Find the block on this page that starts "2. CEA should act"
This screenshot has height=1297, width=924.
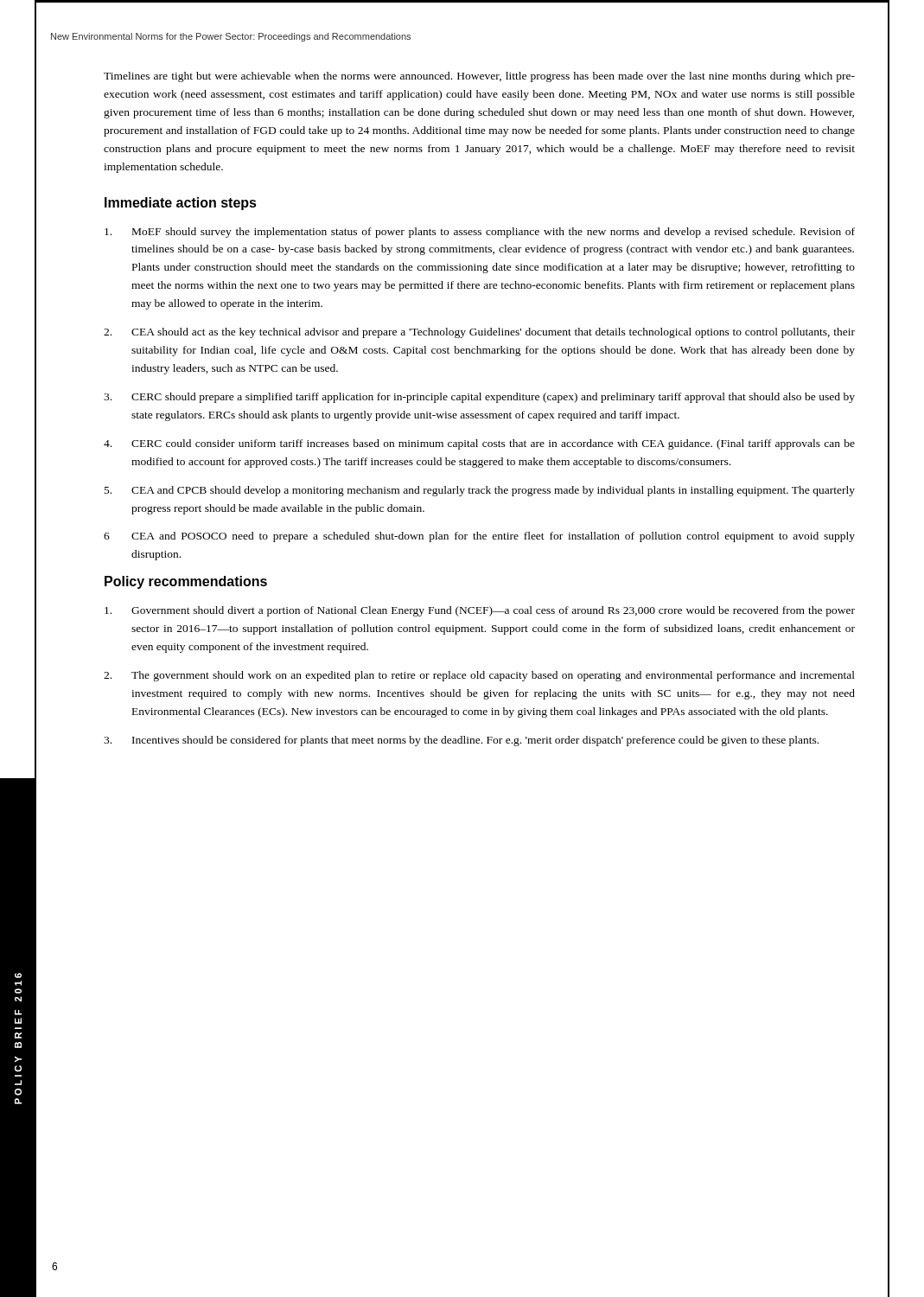(479, 351)
